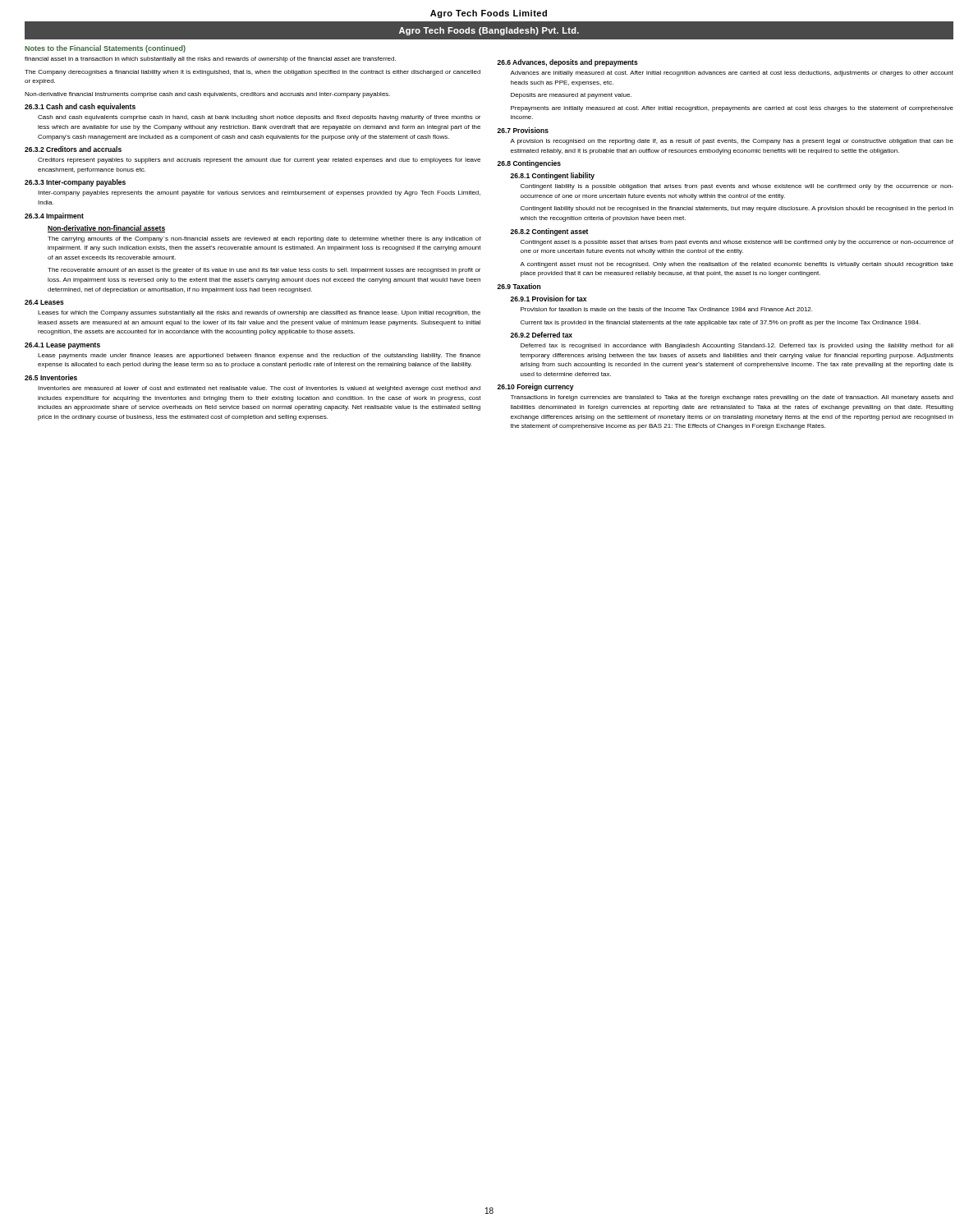Click the passage that begins "financial asset in a transaction in"
This screenshot has width=978, height=1232.
(x=211, y=59)
